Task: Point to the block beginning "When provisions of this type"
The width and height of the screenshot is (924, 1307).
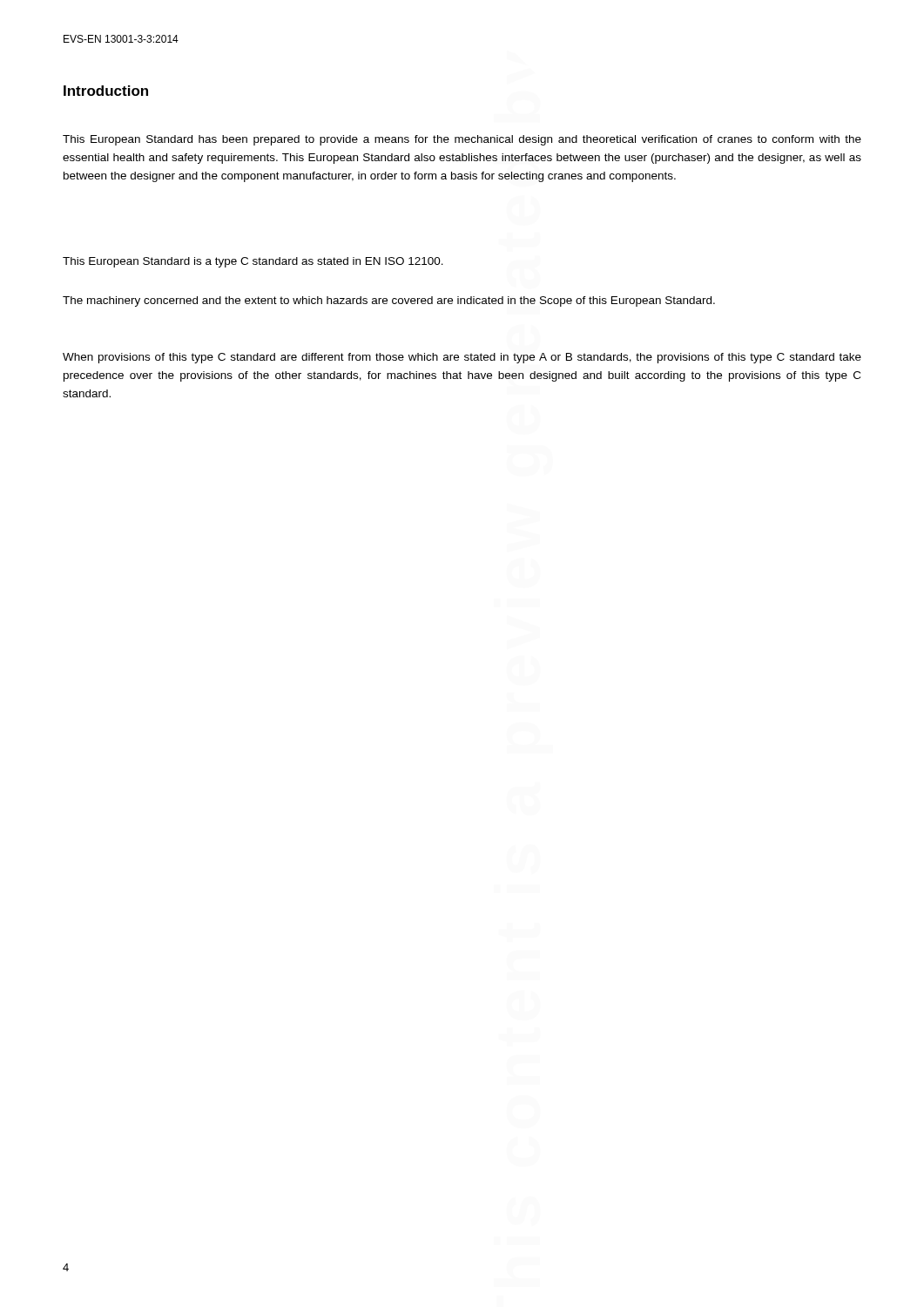Action: click(462, 375)
